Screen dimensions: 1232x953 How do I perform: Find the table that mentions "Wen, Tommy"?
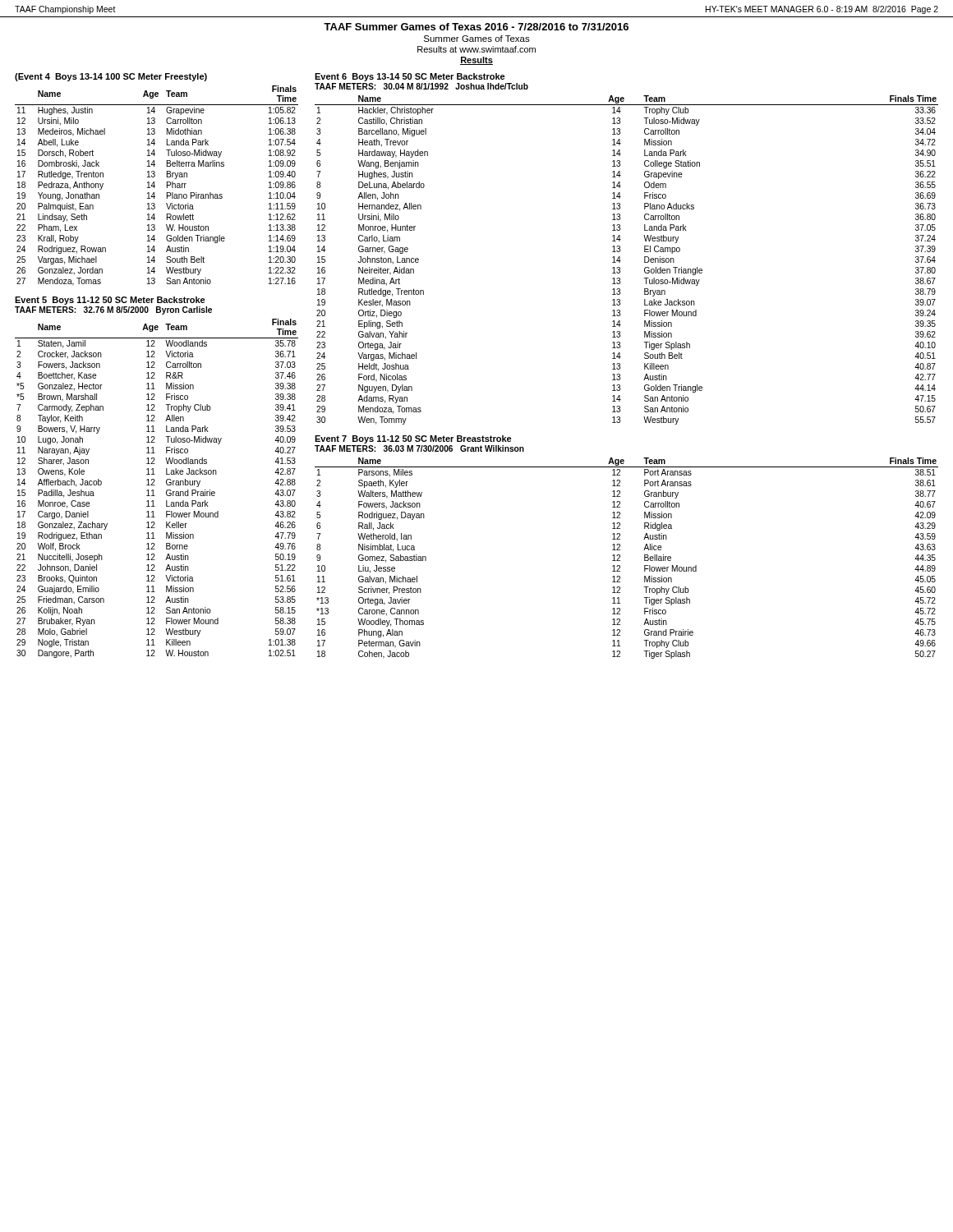tap(626, 259)
